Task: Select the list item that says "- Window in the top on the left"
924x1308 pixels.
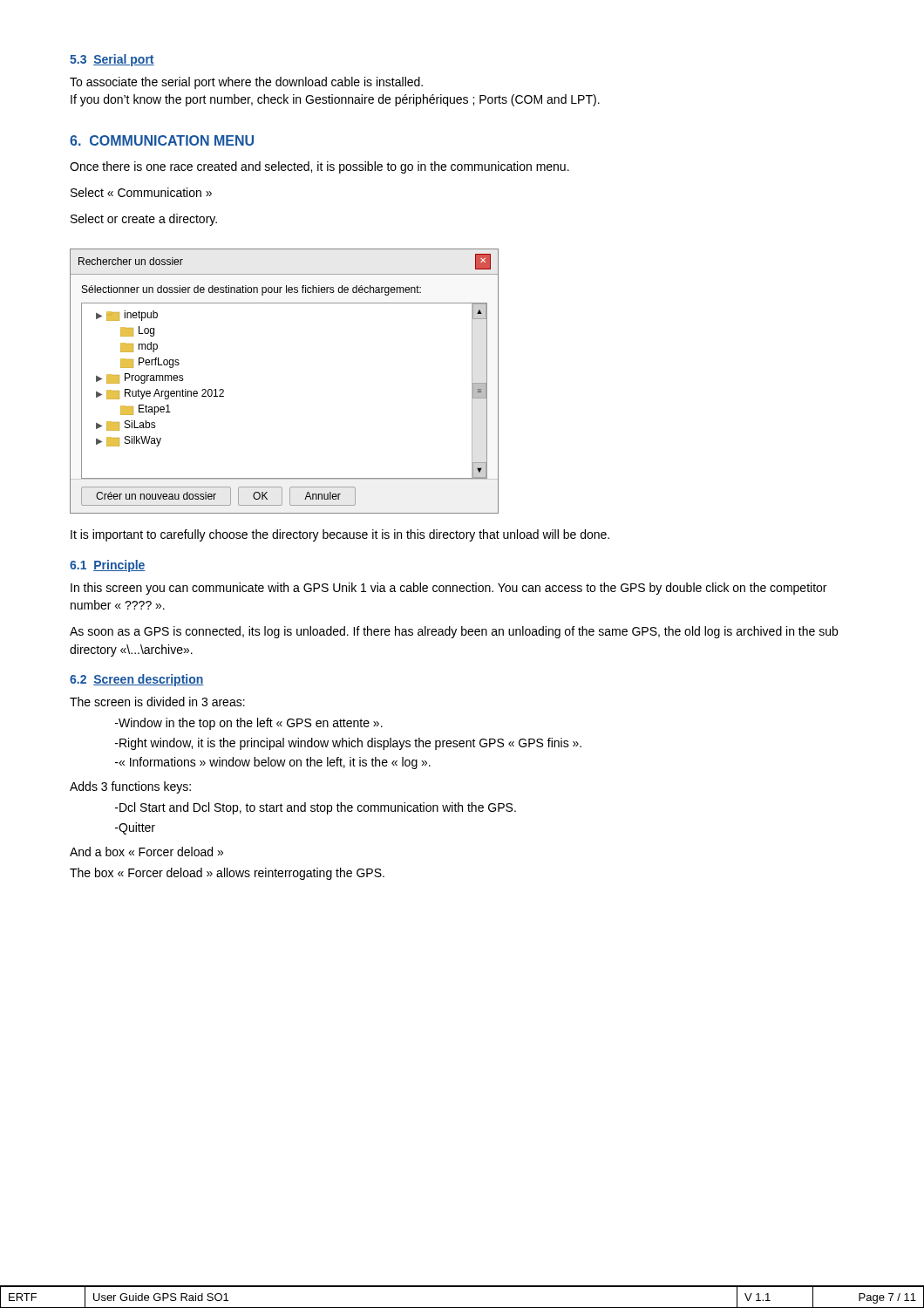Action: pyautogui.click(x=226, y=723)
